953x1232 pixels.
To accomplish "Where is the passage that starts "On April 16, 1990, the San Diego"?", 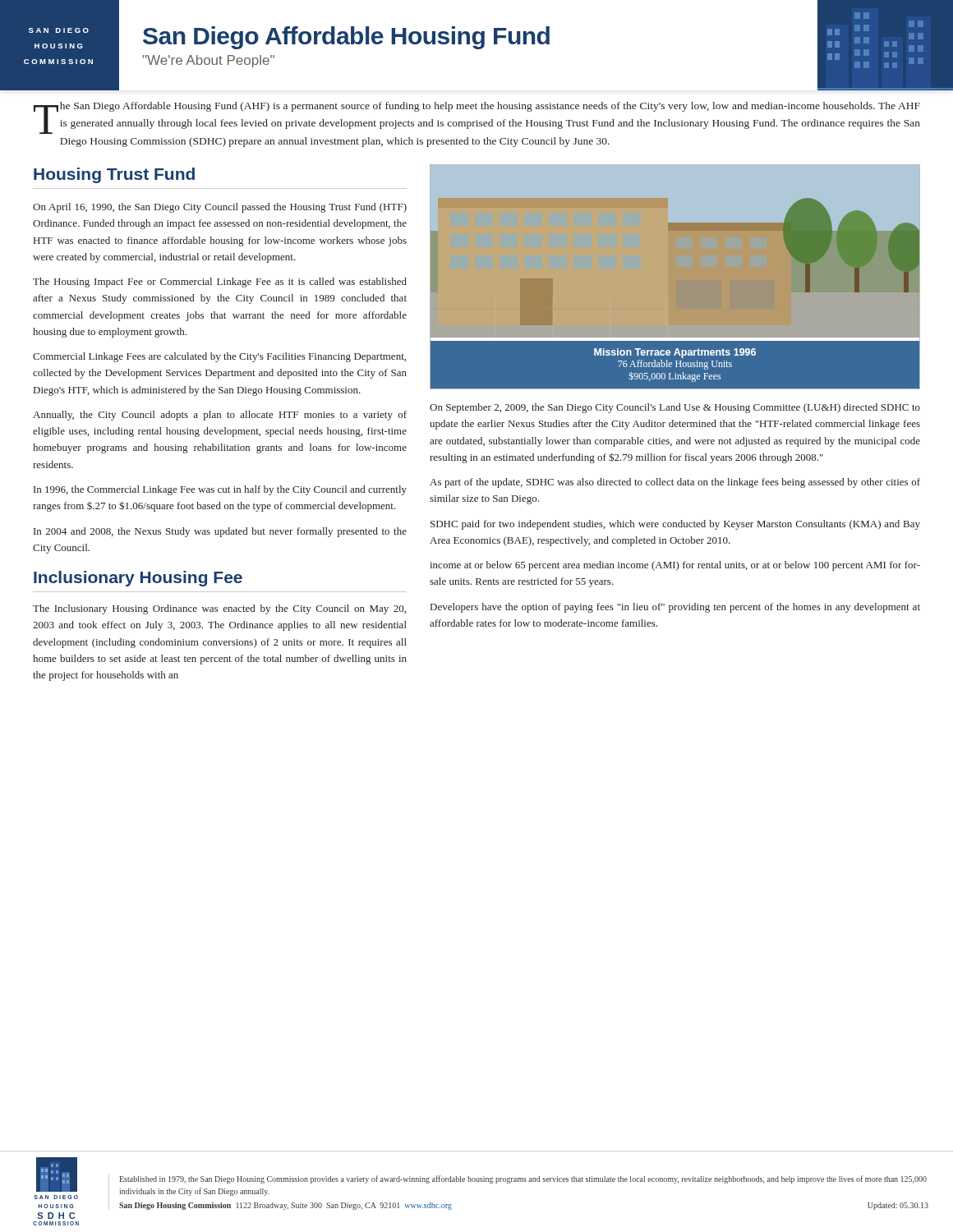I will tap(220, 232).
